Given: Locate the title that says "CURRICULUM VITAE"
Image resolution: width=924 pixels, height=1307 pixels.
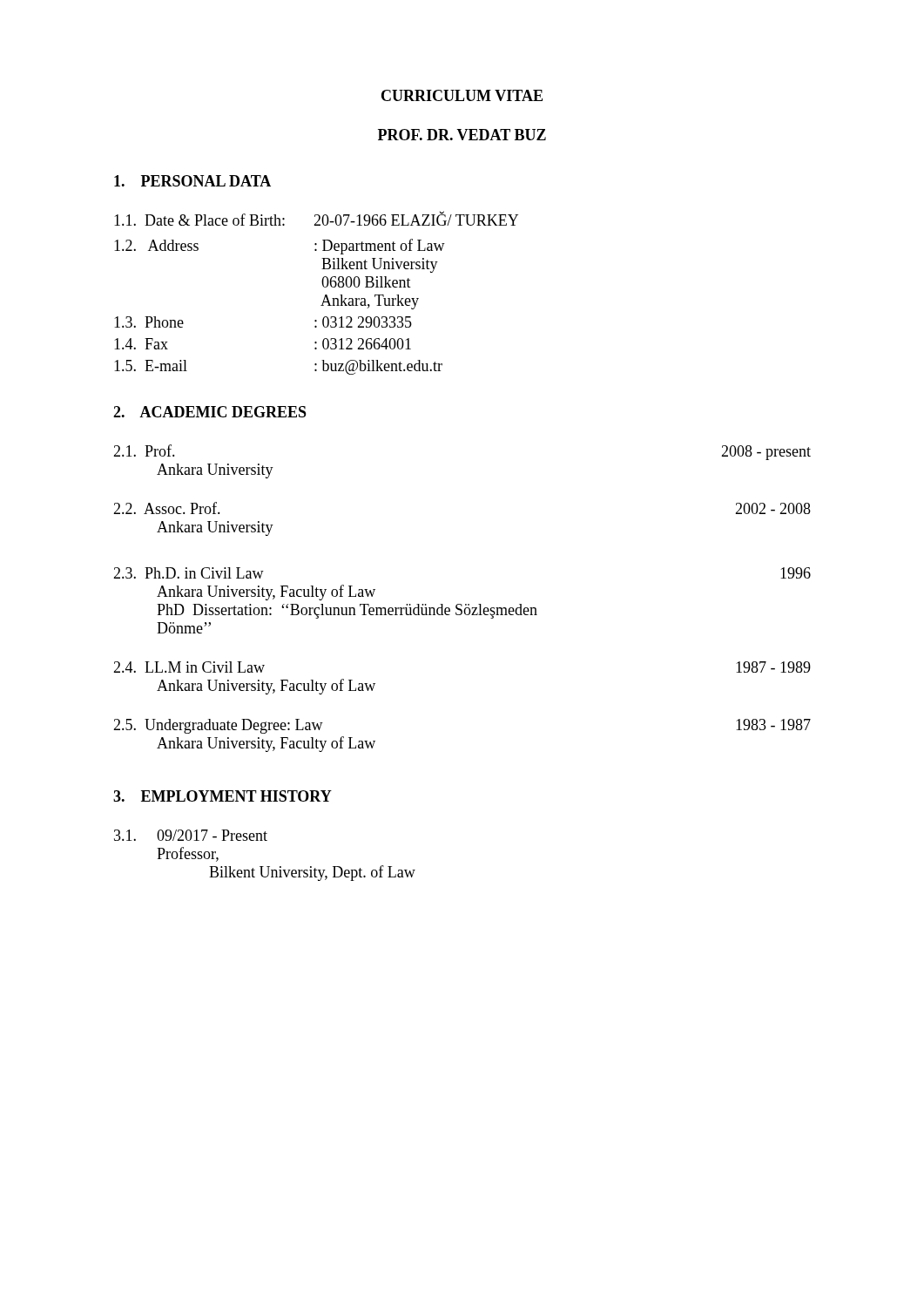Looking at the screenshot, I should coord(462,96).
